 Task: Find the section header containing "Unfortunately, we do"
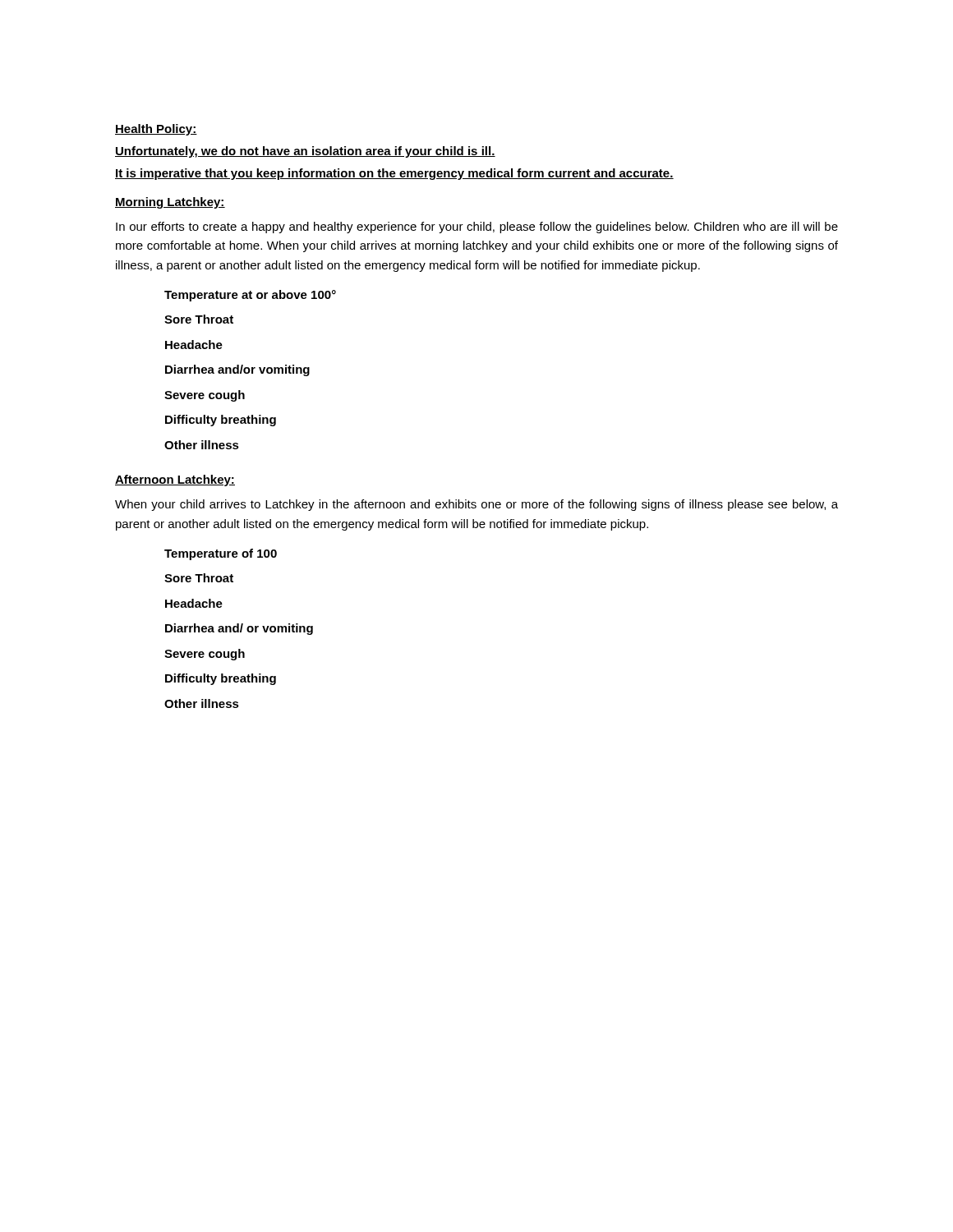(x=305, y=151)
